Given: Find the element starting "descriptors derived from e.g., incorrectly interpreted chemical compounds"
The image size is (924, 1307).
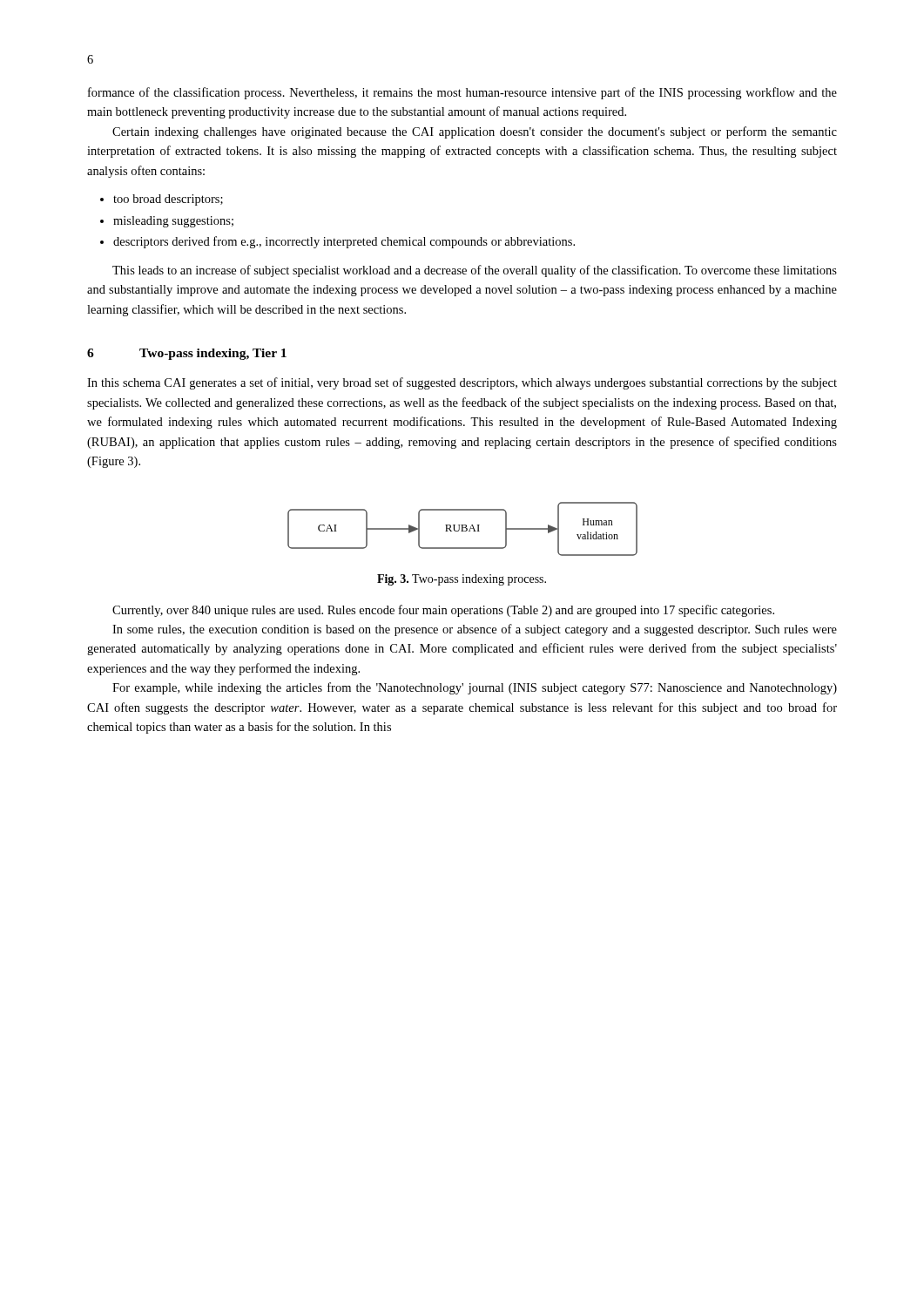Looking at the screenshot, I should click(475, 242).
